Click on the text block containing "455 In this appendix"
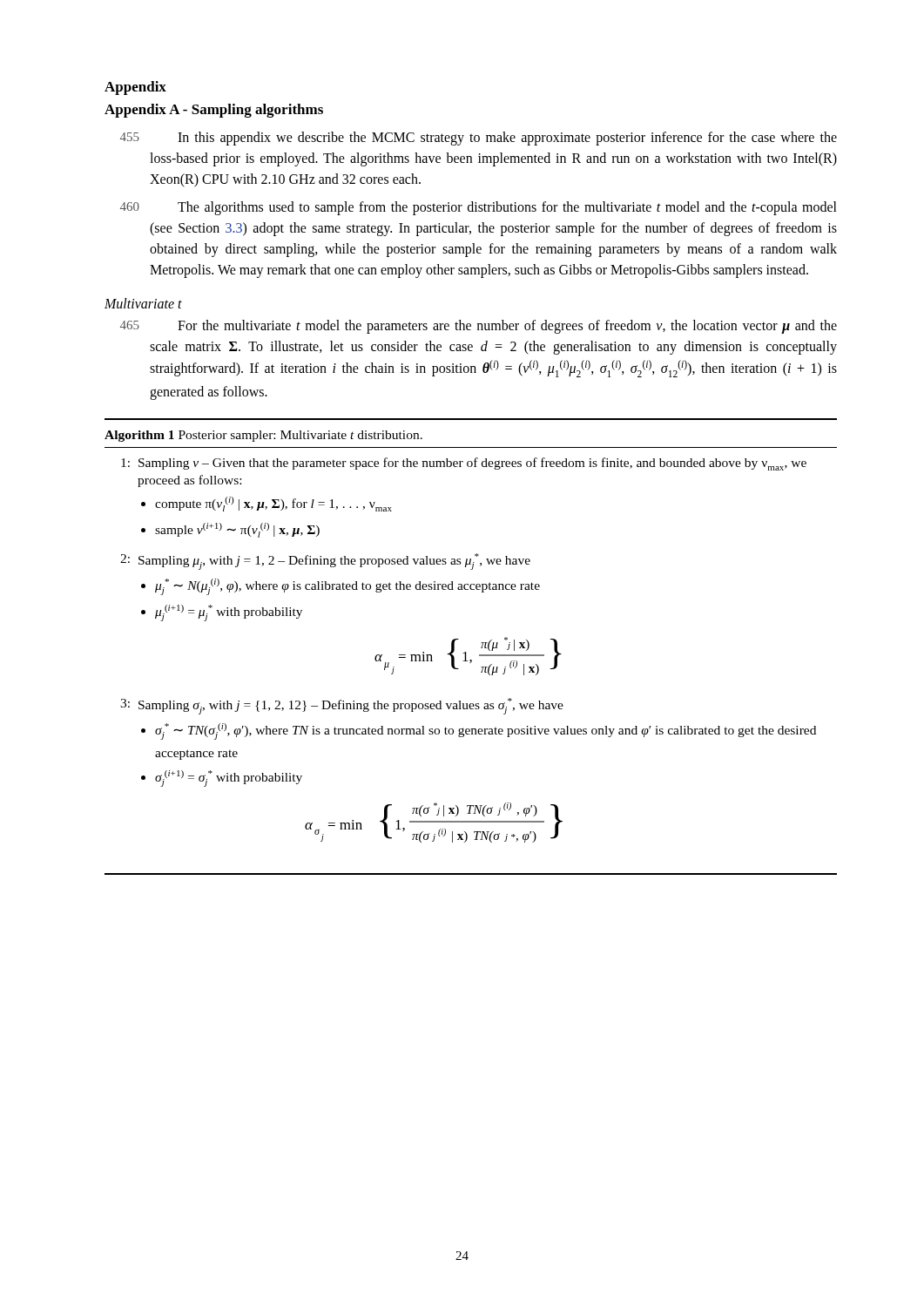Screen dimensions: 1307x924 [471, 159]
